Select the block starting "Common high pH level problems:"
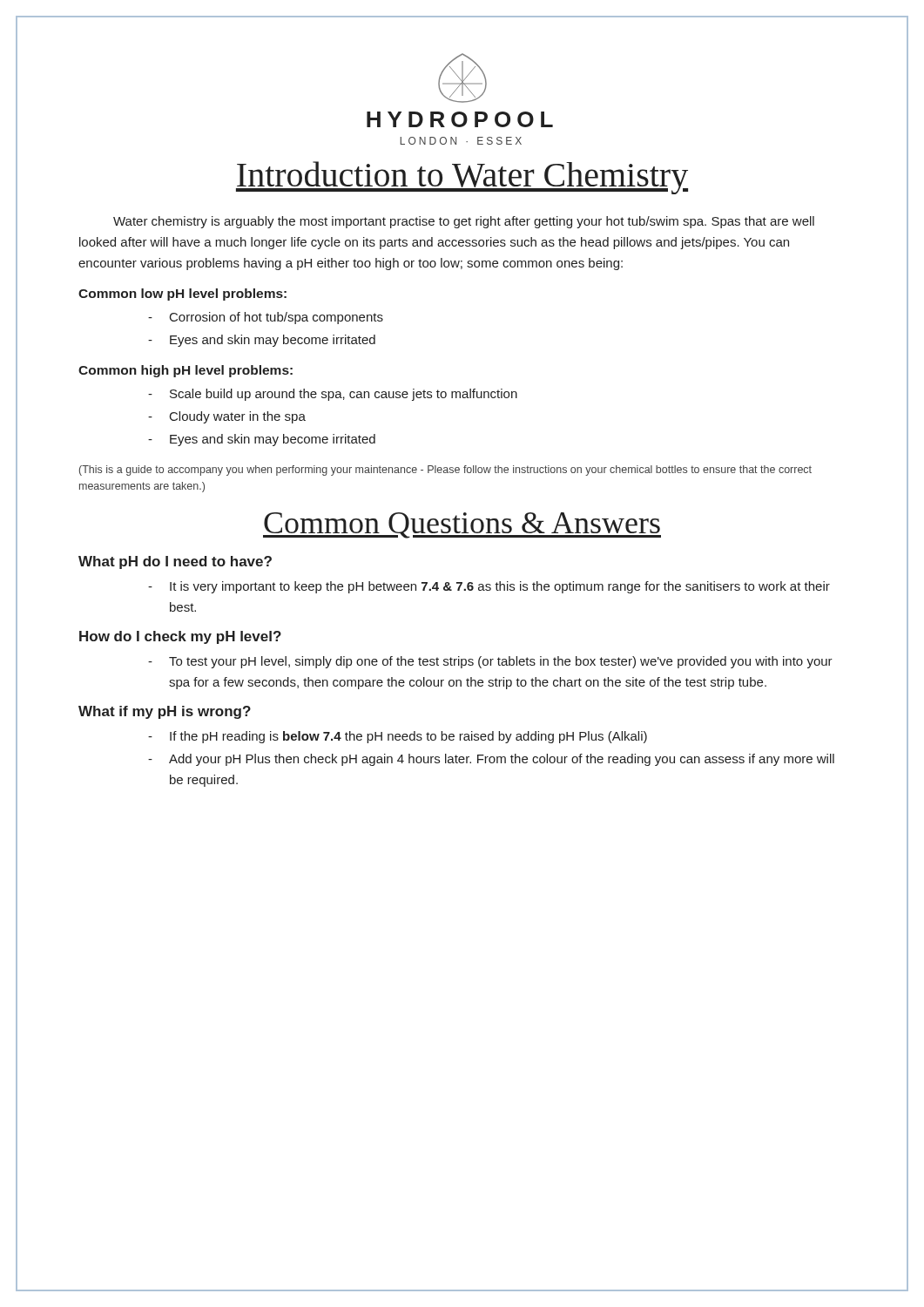924x1307 pixels. [x=186, y=370]
